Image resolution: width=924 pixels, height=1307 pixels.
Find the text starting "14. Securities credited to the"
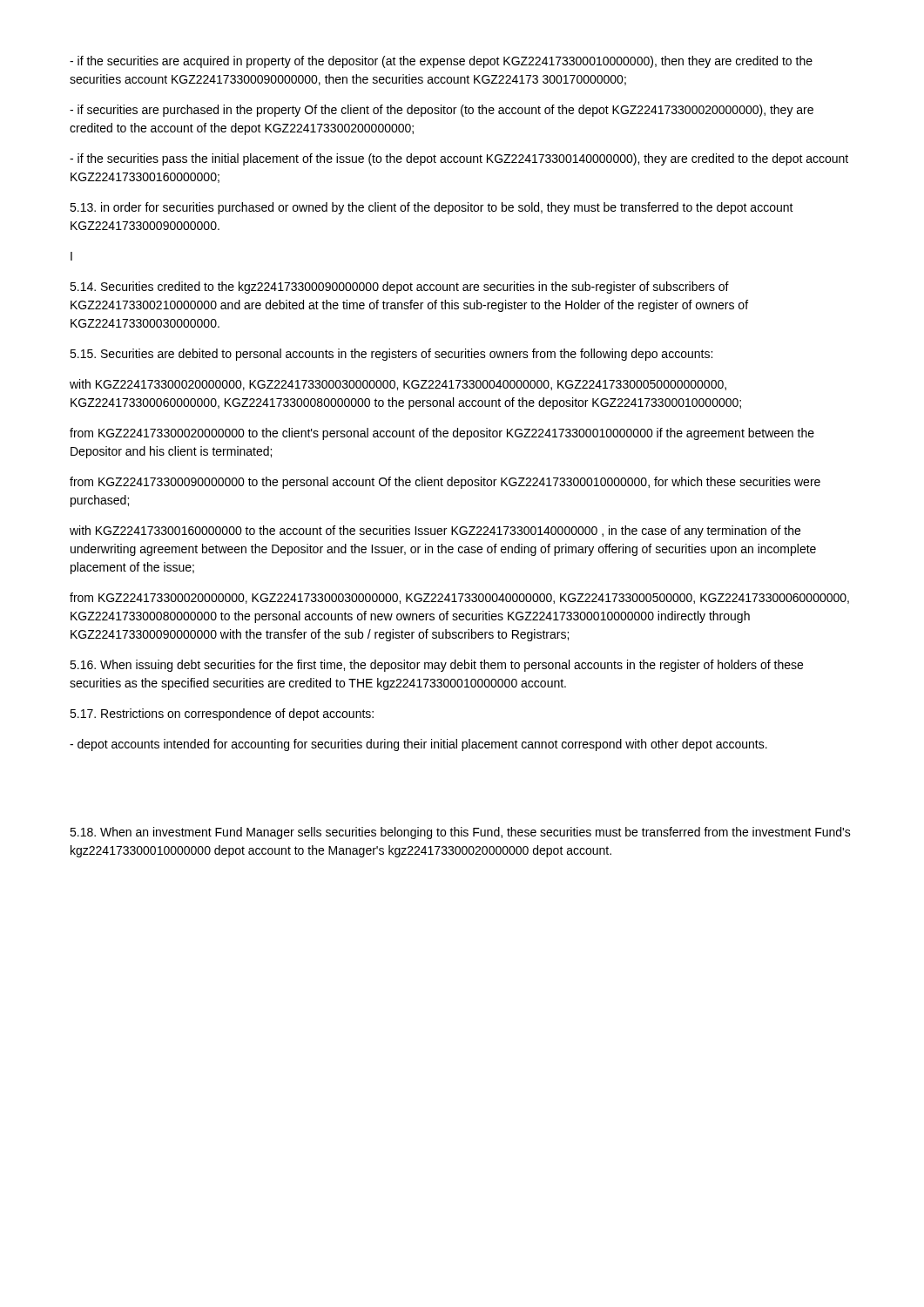pos(409,305)
